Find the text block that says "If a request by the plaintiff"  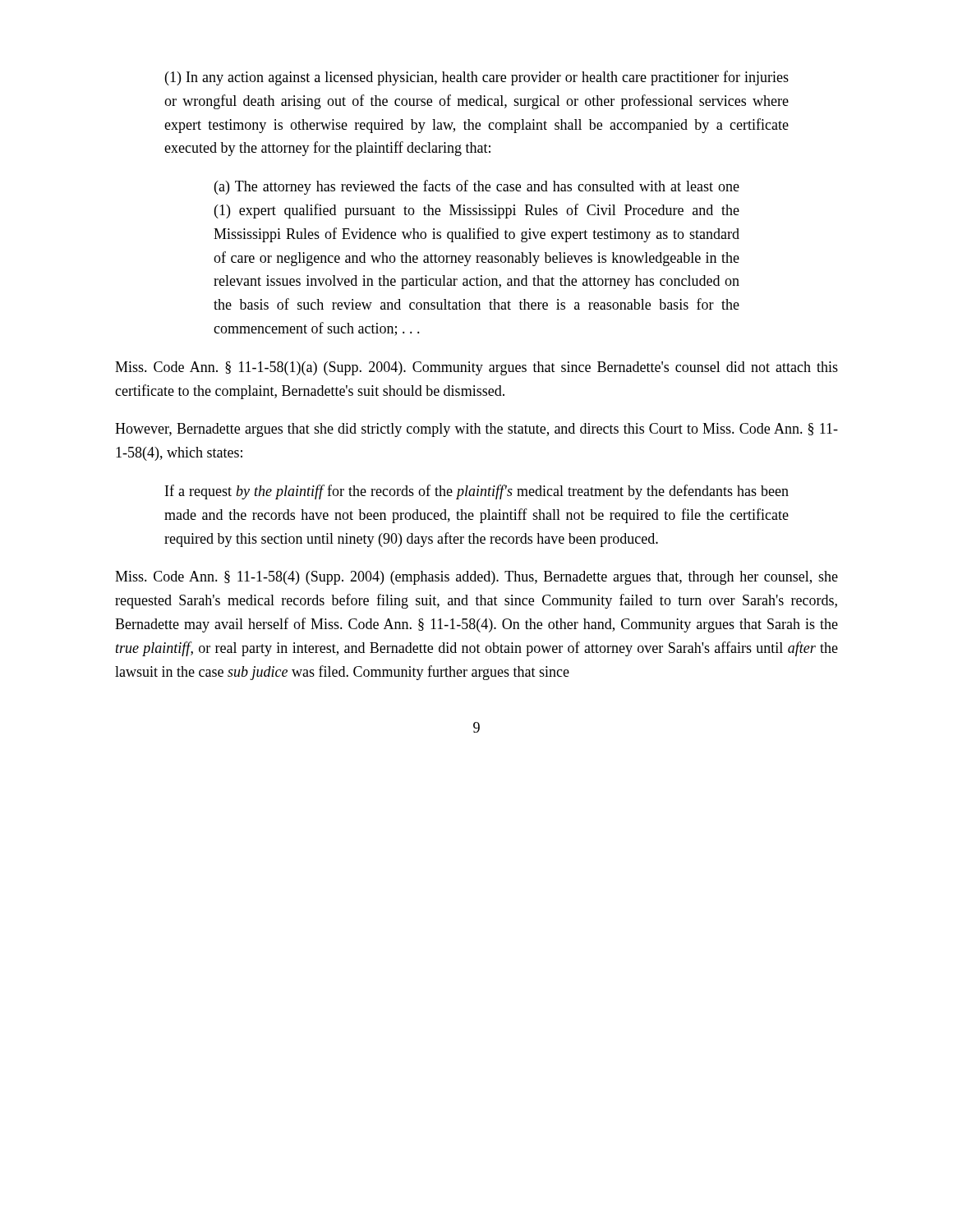tap(476, 515)
